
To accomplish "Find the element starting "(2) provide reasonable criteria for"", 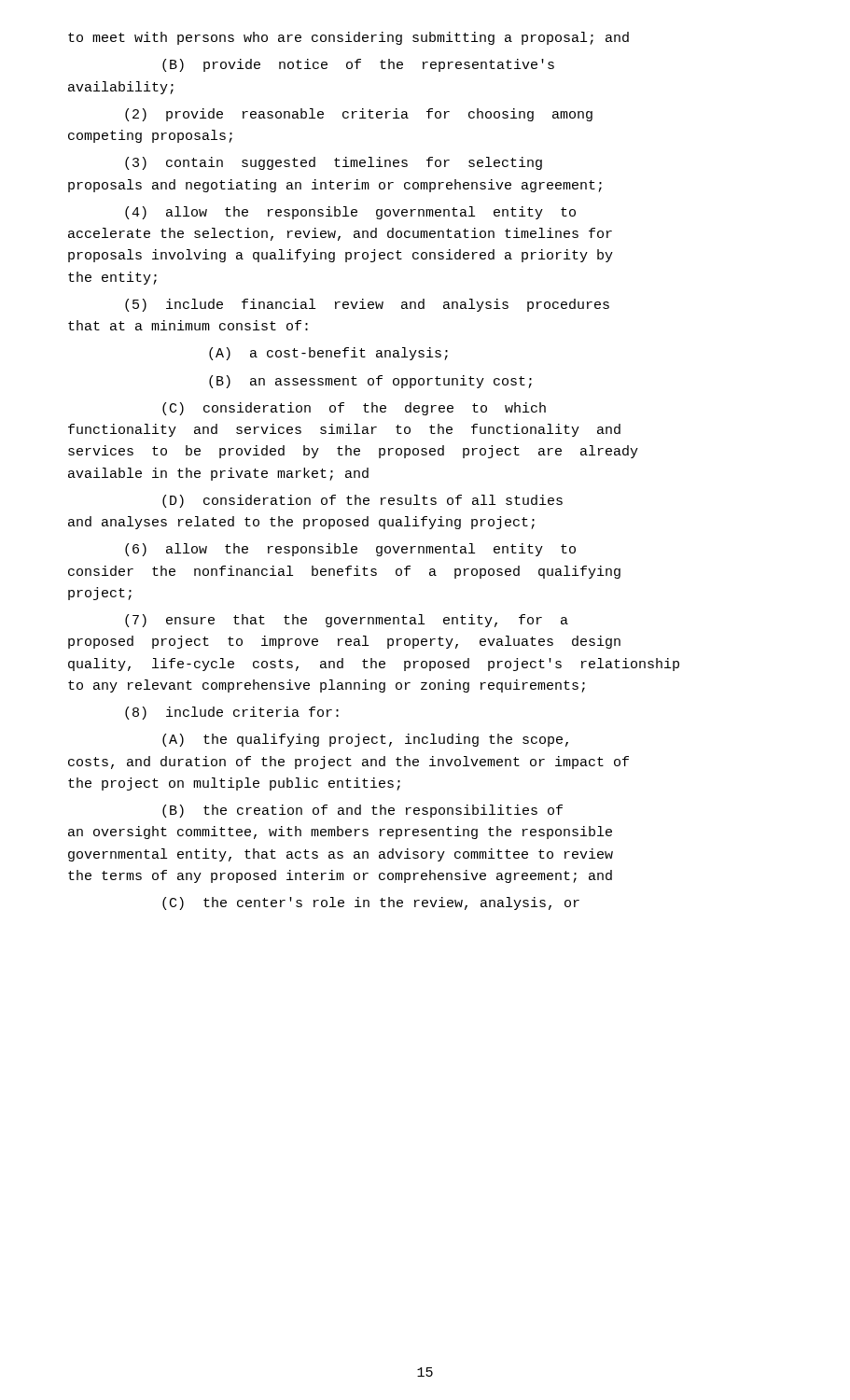I will tap(330, 124).
